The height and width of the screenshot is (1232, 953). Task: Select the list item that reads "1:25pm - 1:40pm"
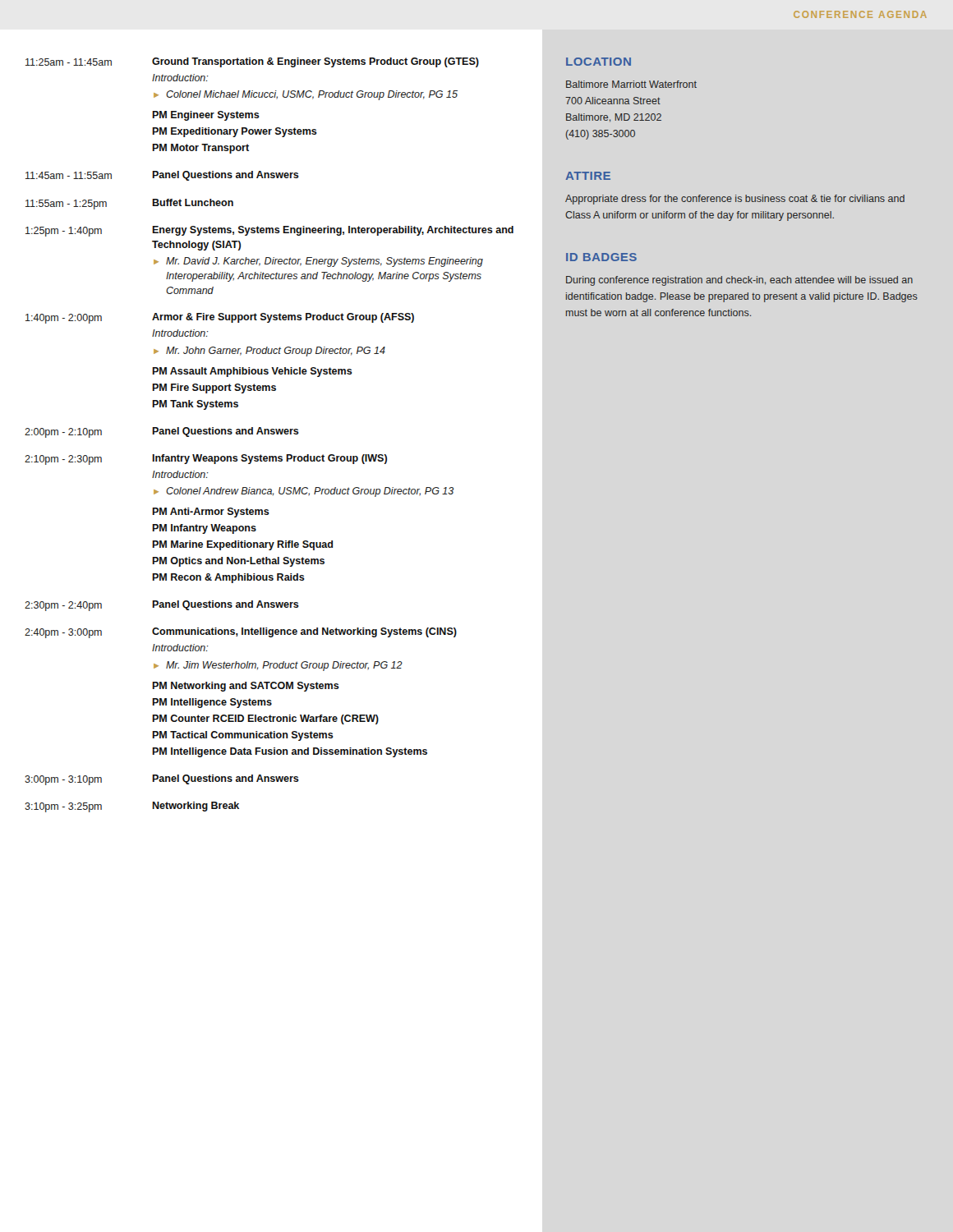[x=271, y=260]
